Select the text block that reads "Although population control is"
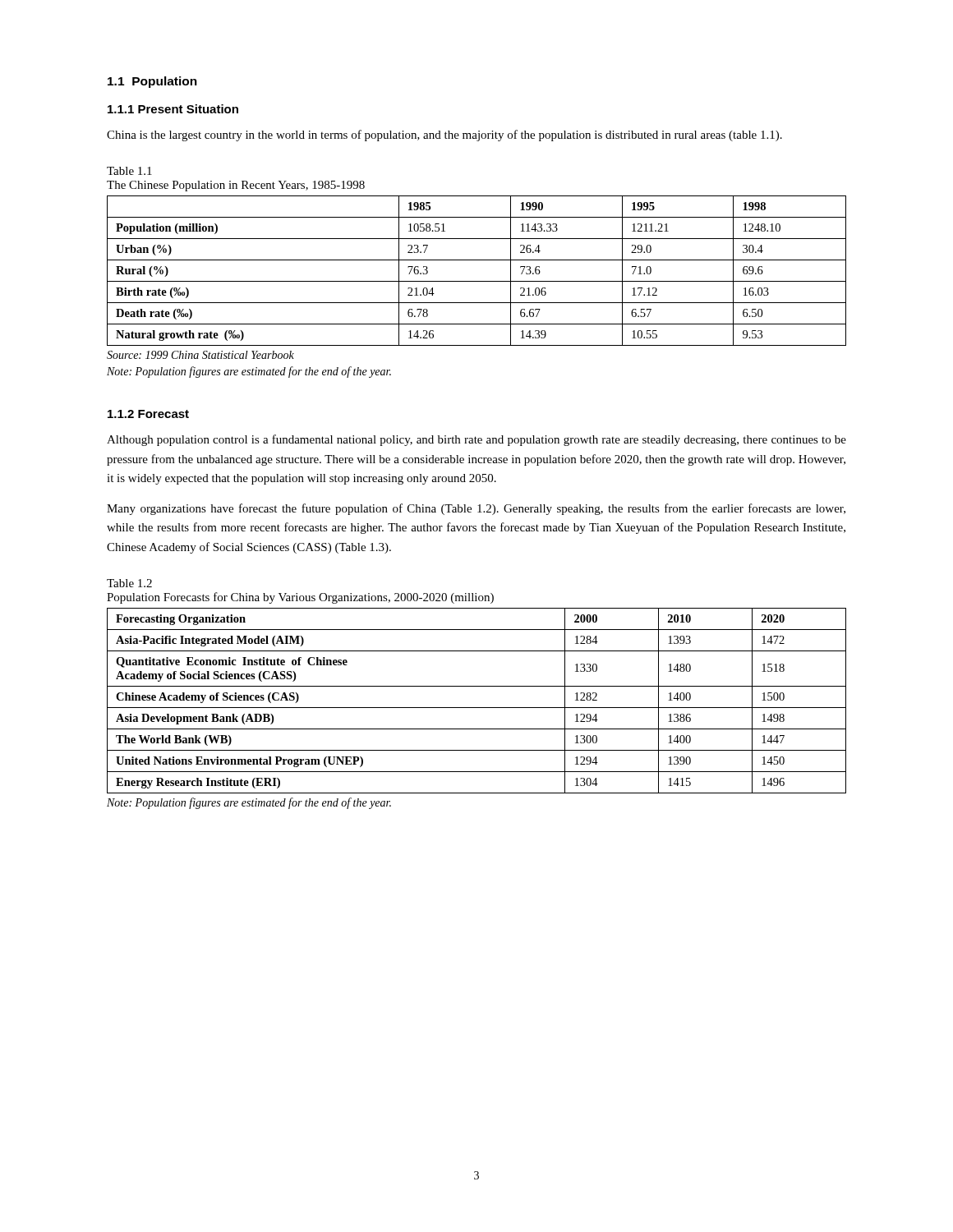Screen dimensions: 1232x953 [x=476, y=459]
